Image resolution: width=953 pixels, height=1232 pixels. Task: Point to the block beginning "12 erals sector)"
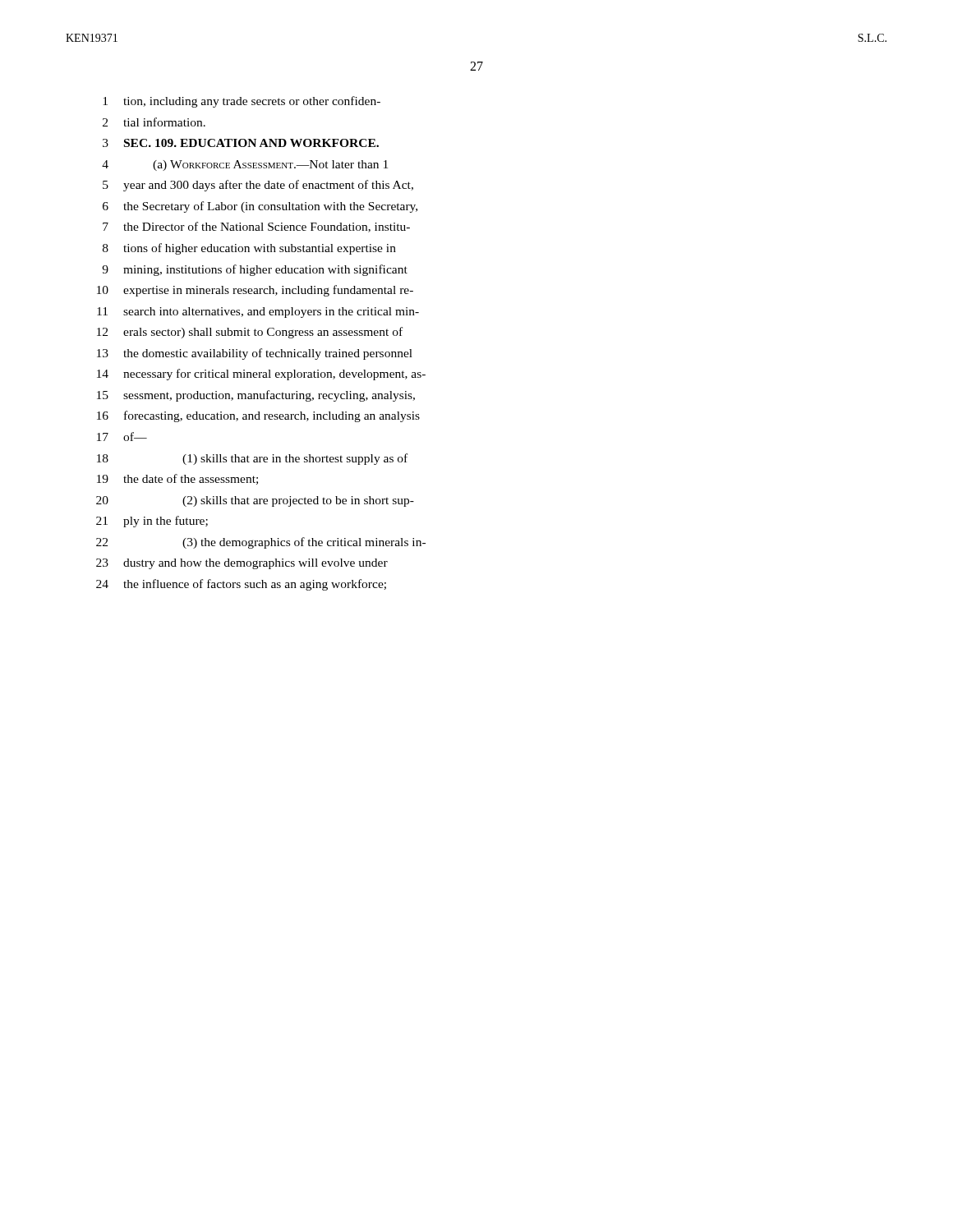tap(250, 333)
